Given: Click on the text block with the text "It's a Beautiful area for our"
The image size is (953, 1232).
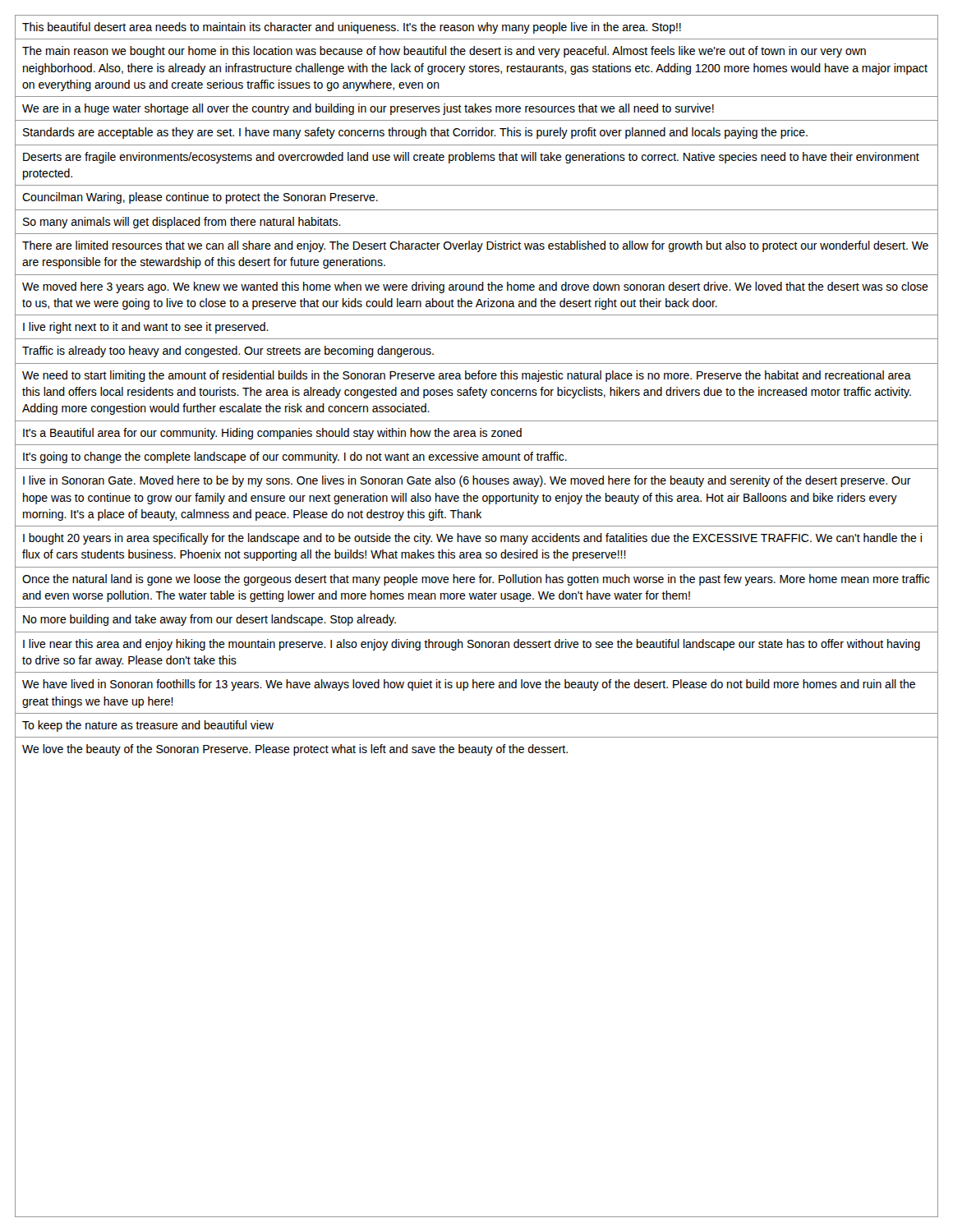Looking at the screenshot, I should click(x=272, y=433).
